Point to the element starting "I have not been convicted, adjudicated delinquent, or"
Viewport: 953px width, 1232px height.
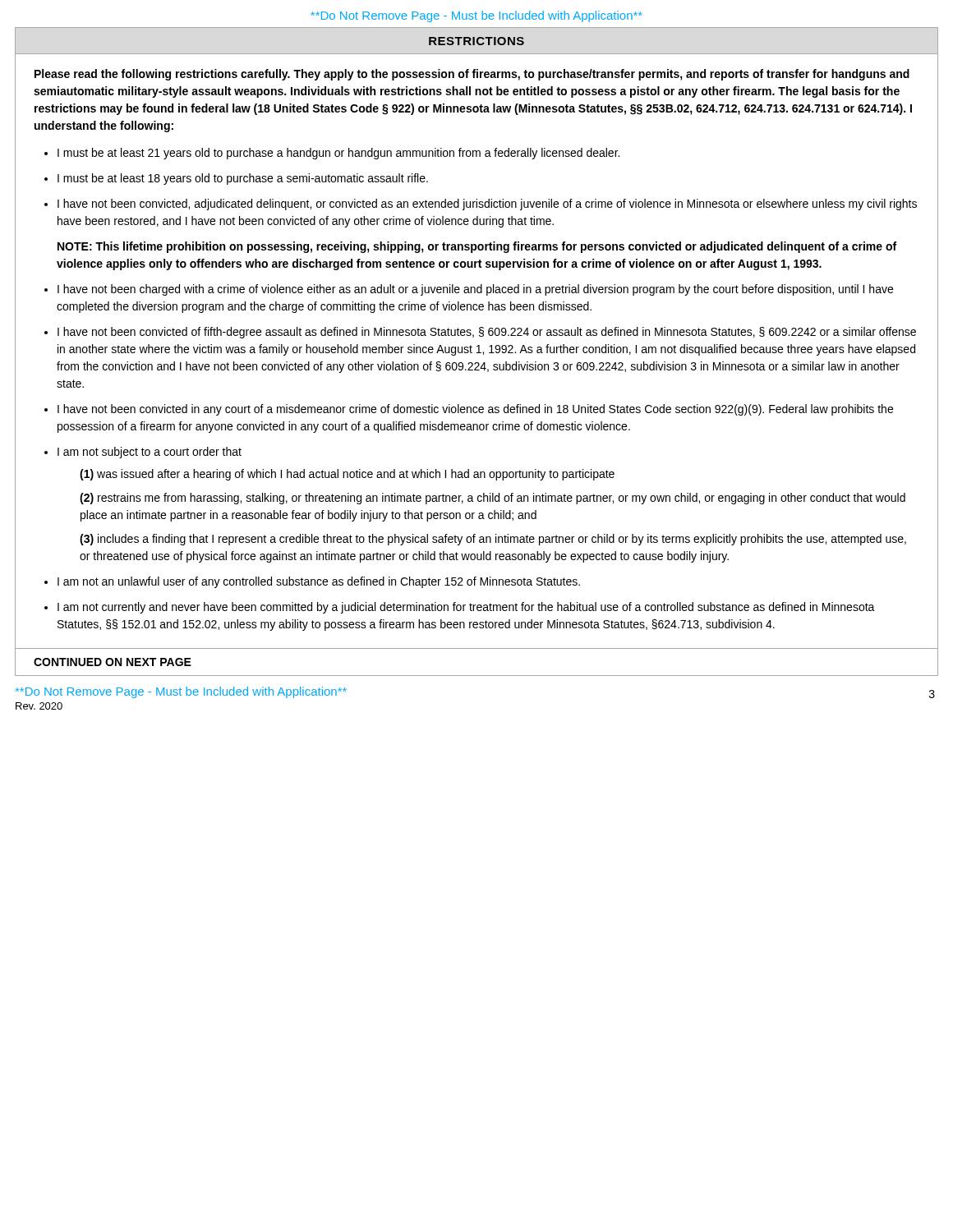tap(488, 235)
